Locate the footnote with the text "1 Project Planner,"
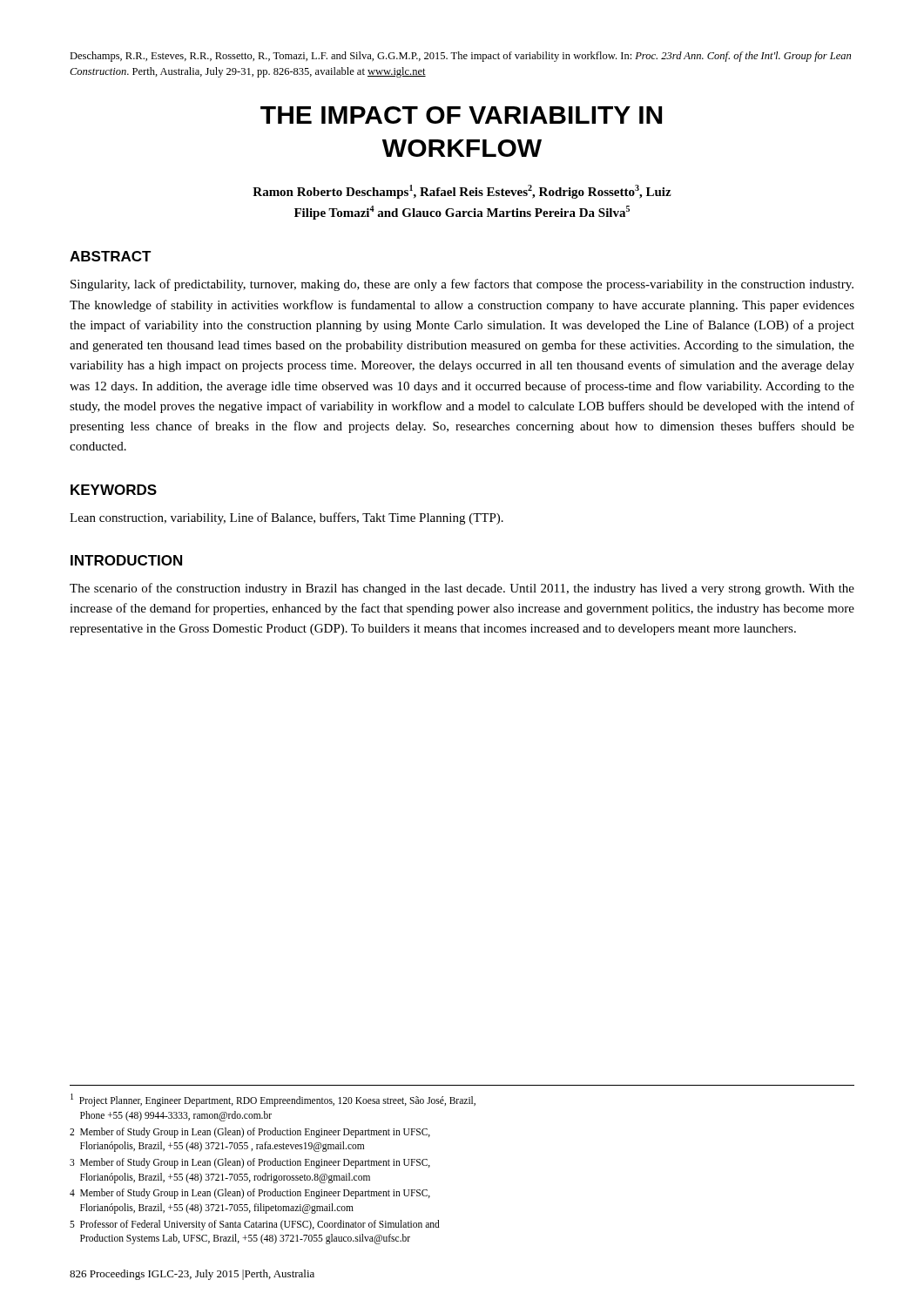 (273, 1106)
